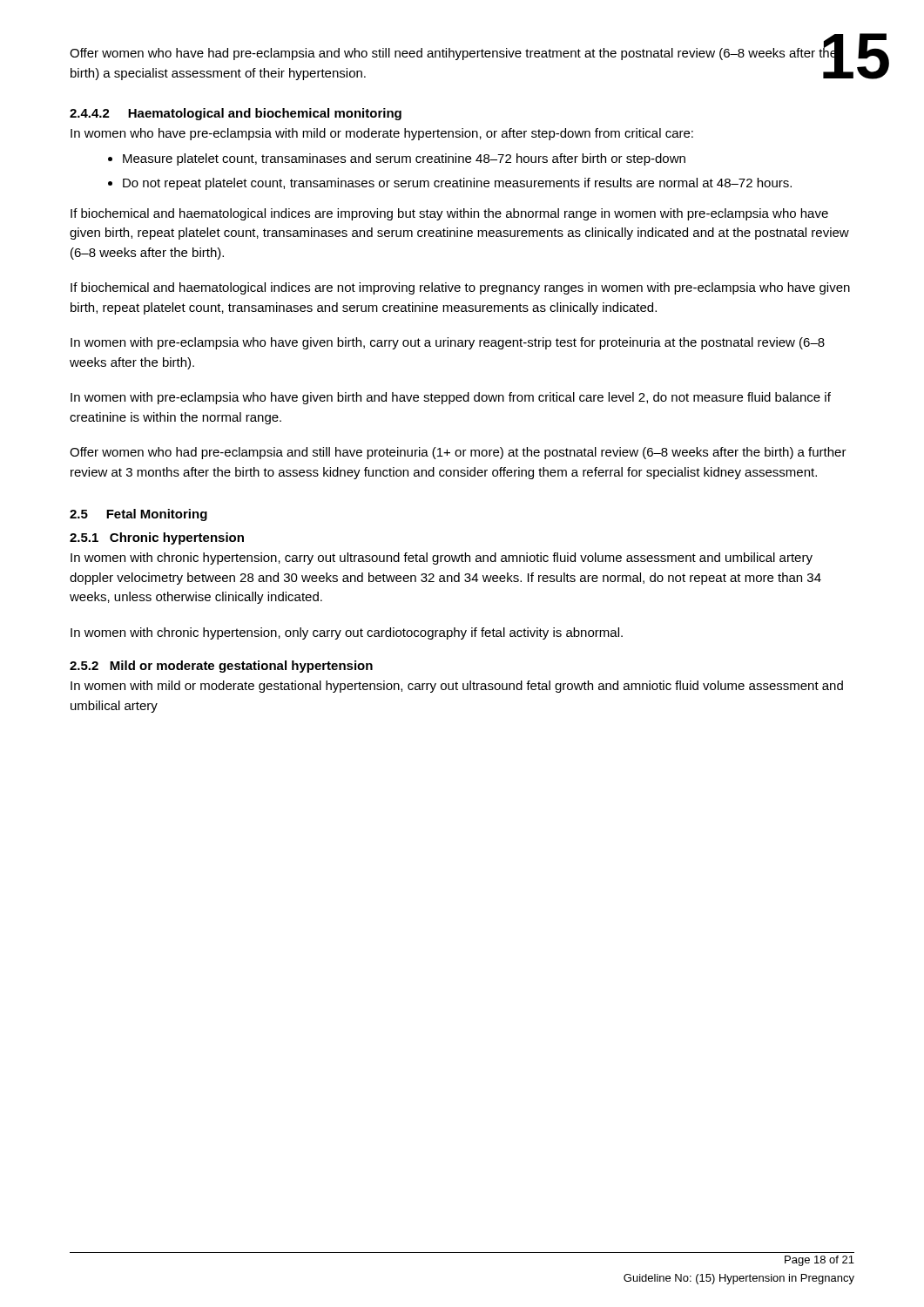Screen dimensions: 1307x924
Task: Find the block on this page that starts "In women with chronic hypertension, carry out ultrasound"
Action: [x=445, y=577]
